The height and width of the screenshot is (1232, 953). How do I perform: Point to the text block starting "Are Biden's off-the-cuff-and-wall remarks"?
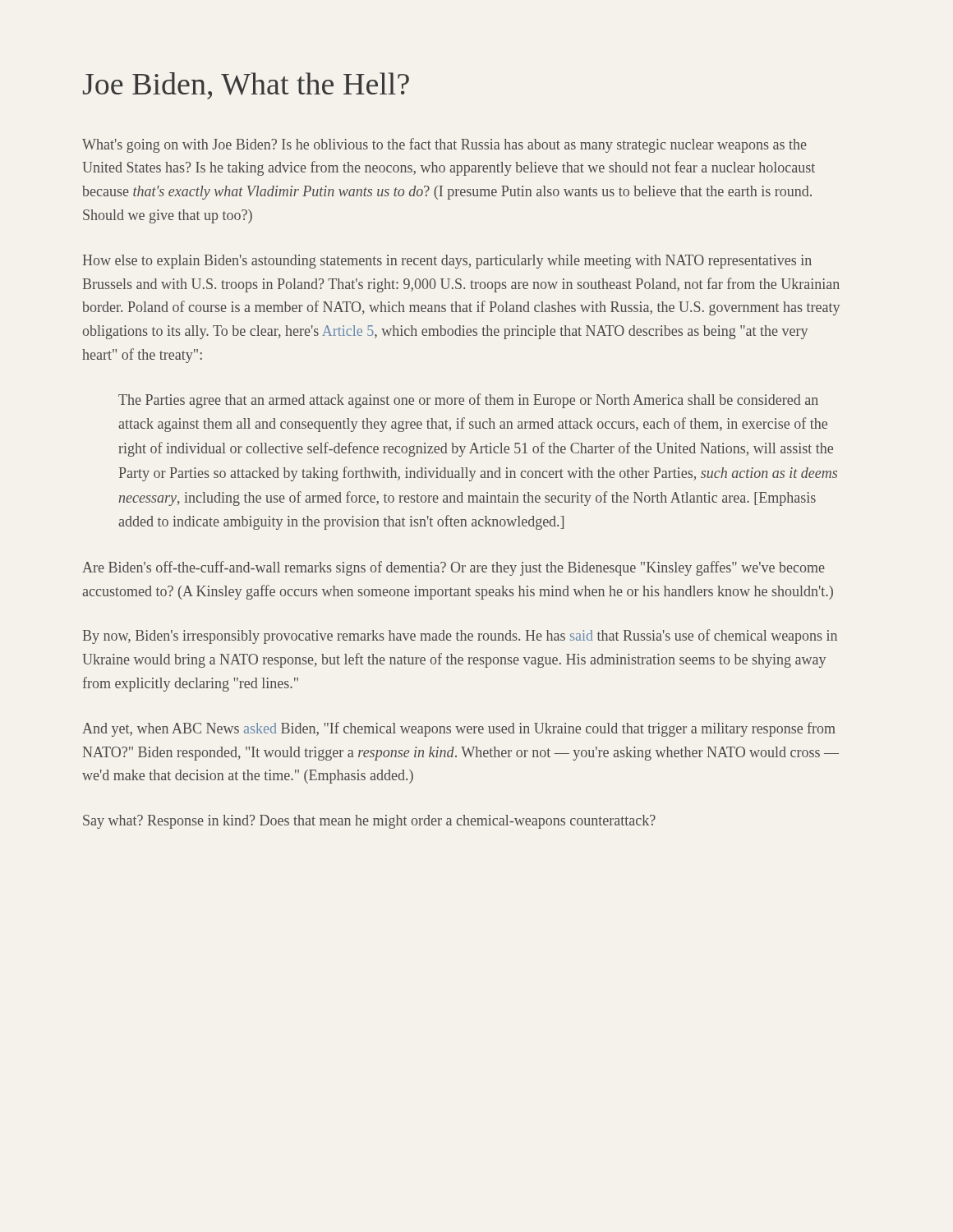(x=458, y=579)
